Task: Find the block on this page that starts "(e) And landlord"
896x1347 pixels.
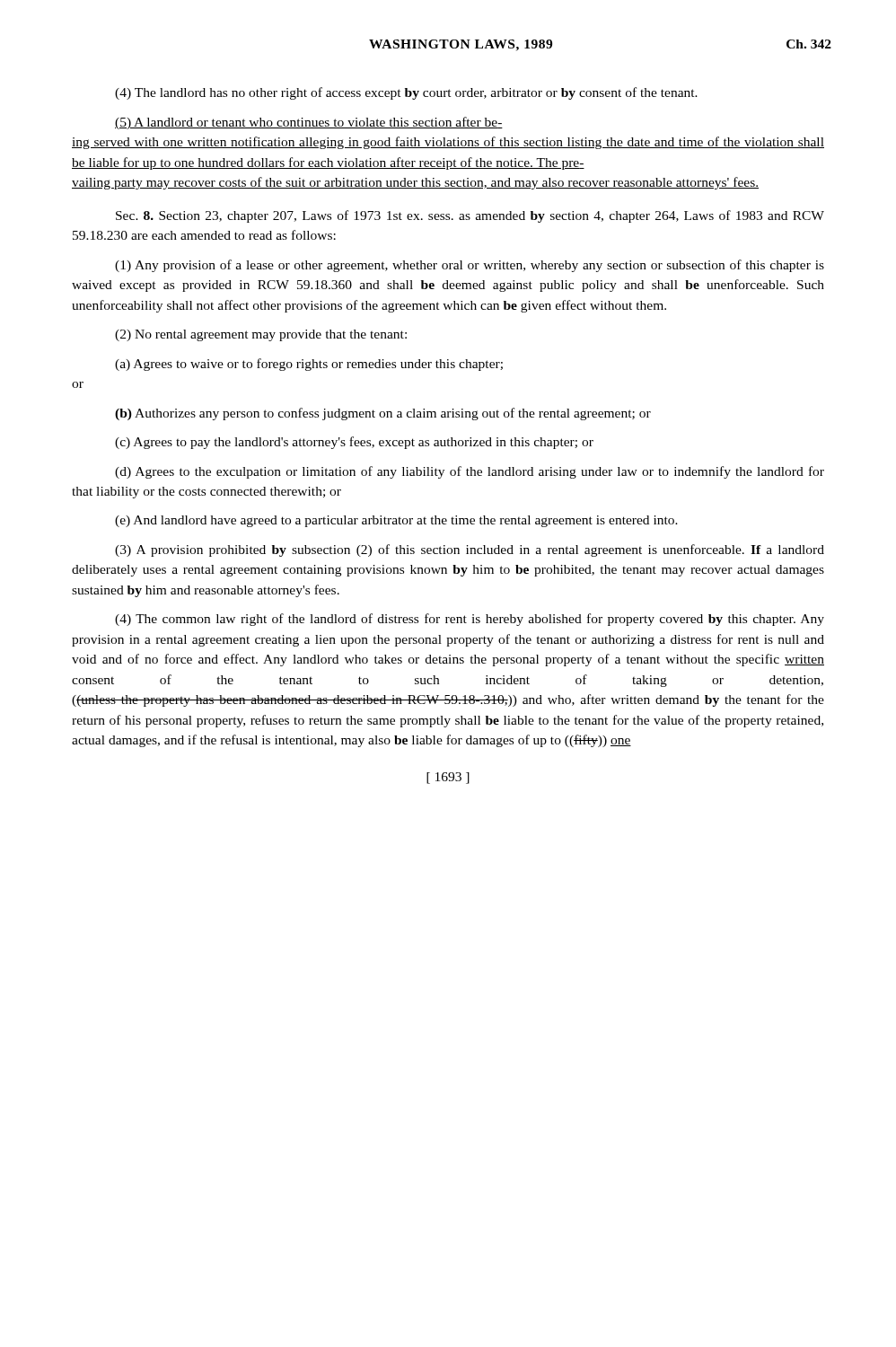Action: 448,521
